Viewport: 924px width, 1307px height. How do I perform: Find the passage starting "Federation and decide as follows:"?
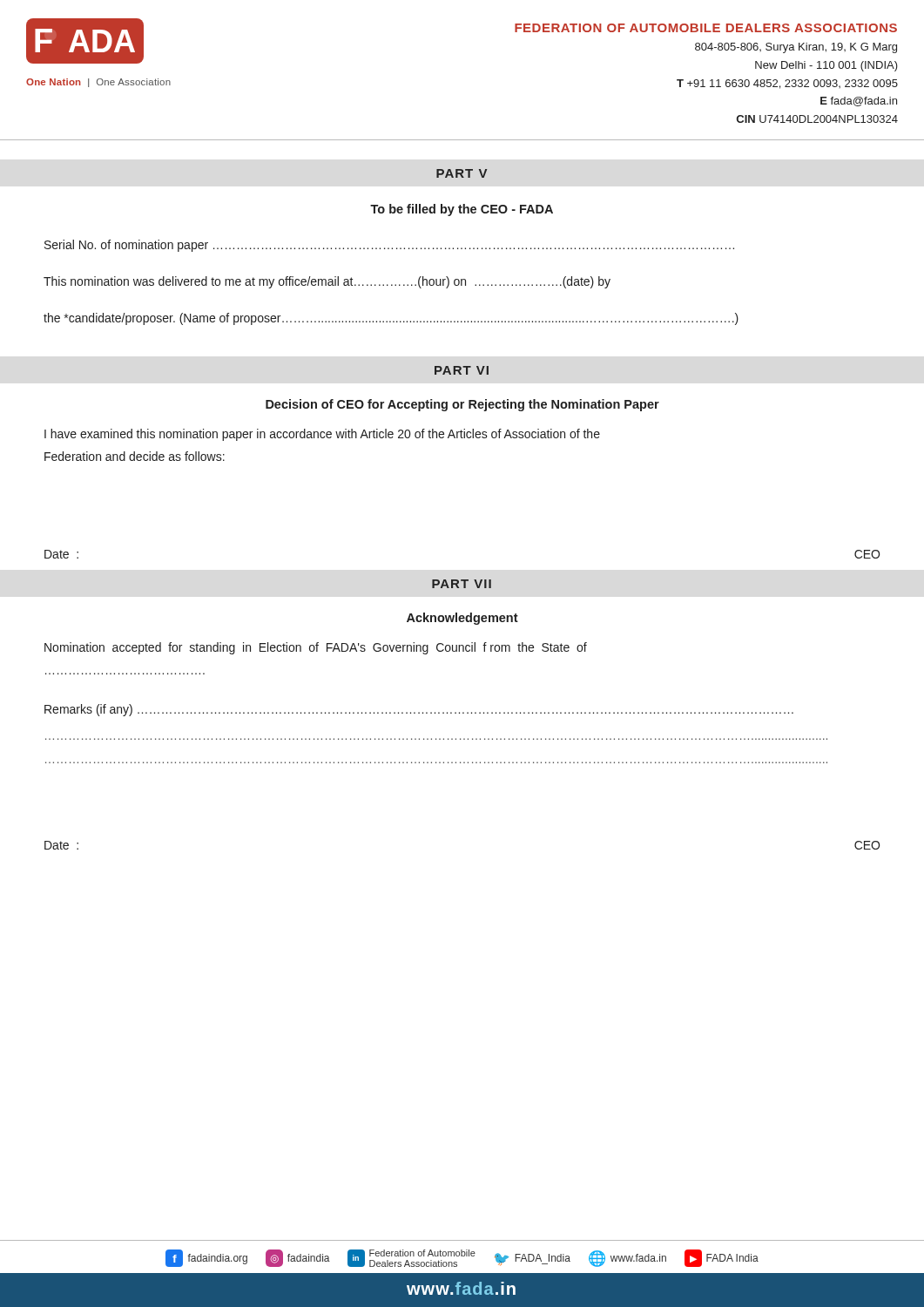pyautogui.click(x=134, y=457)
